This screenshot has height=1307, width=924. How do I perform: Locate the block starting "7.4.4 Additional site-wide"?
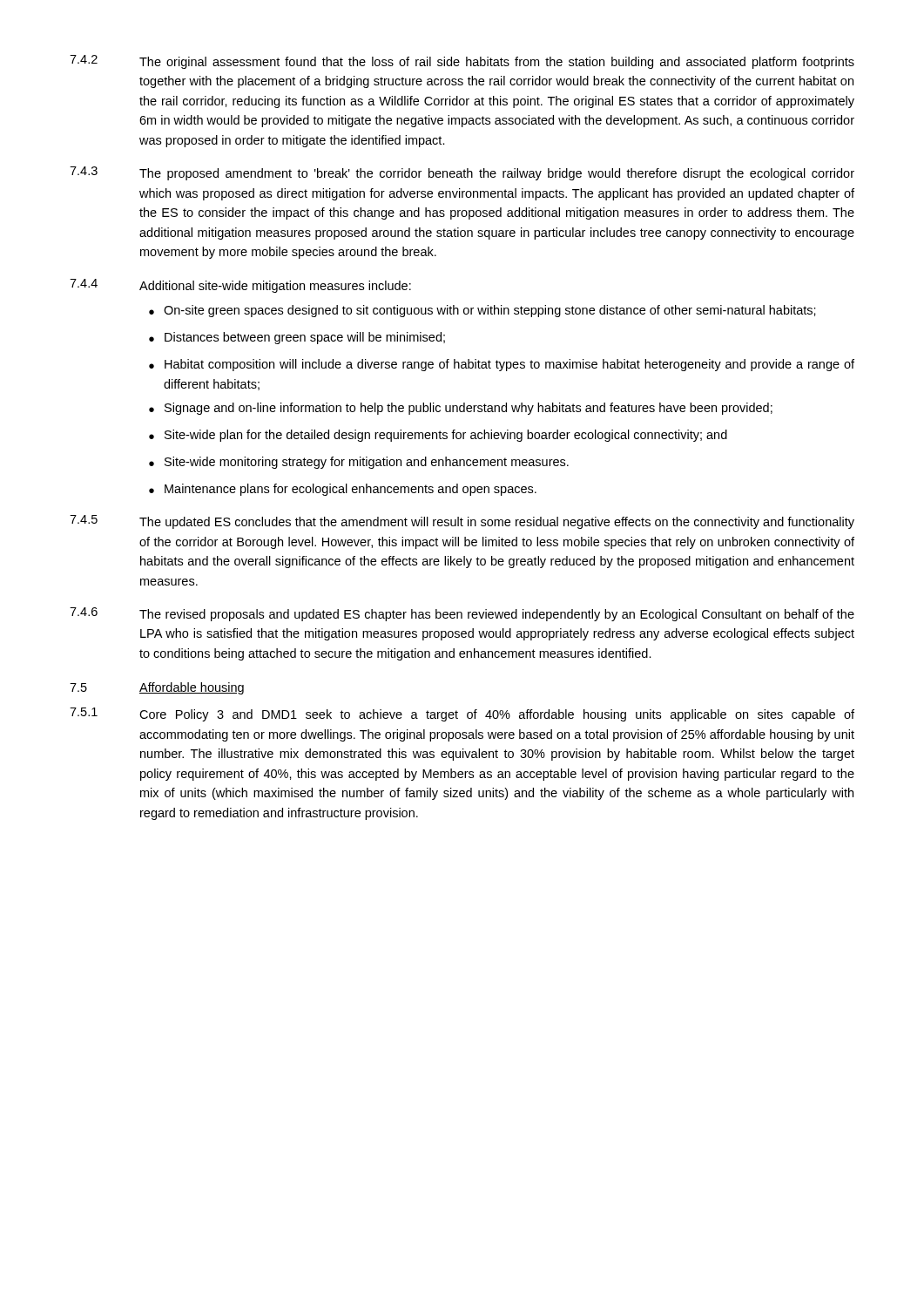pos(240,286)
